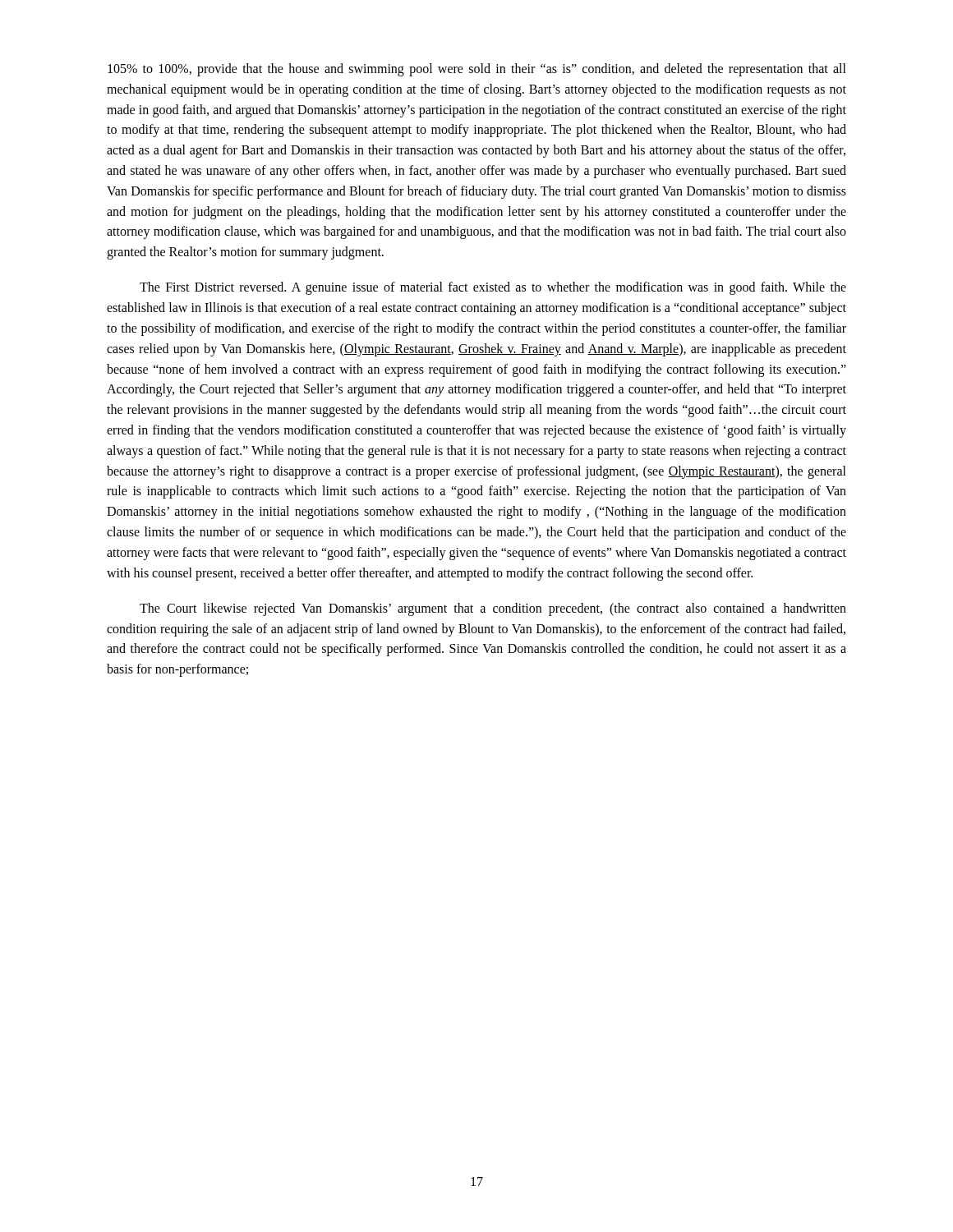Image resolution: width=953 pixels, height=1232 pixels.
Task: Click the passage that begins "105% to 100%,"
Action: (476, 161)
